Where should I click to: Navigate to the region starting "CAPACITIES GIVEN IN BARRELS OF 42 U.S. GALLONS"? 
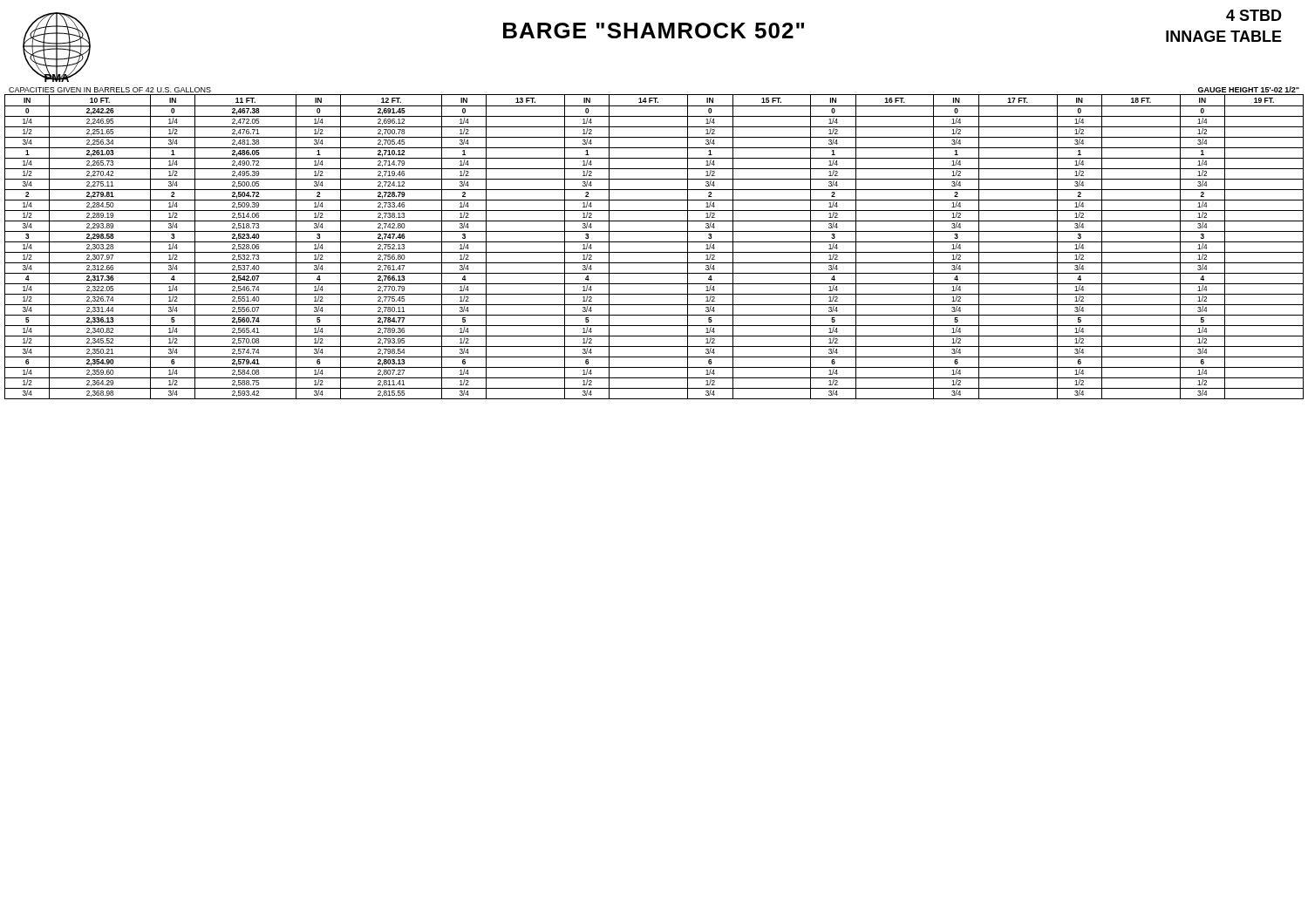[110, 90]
